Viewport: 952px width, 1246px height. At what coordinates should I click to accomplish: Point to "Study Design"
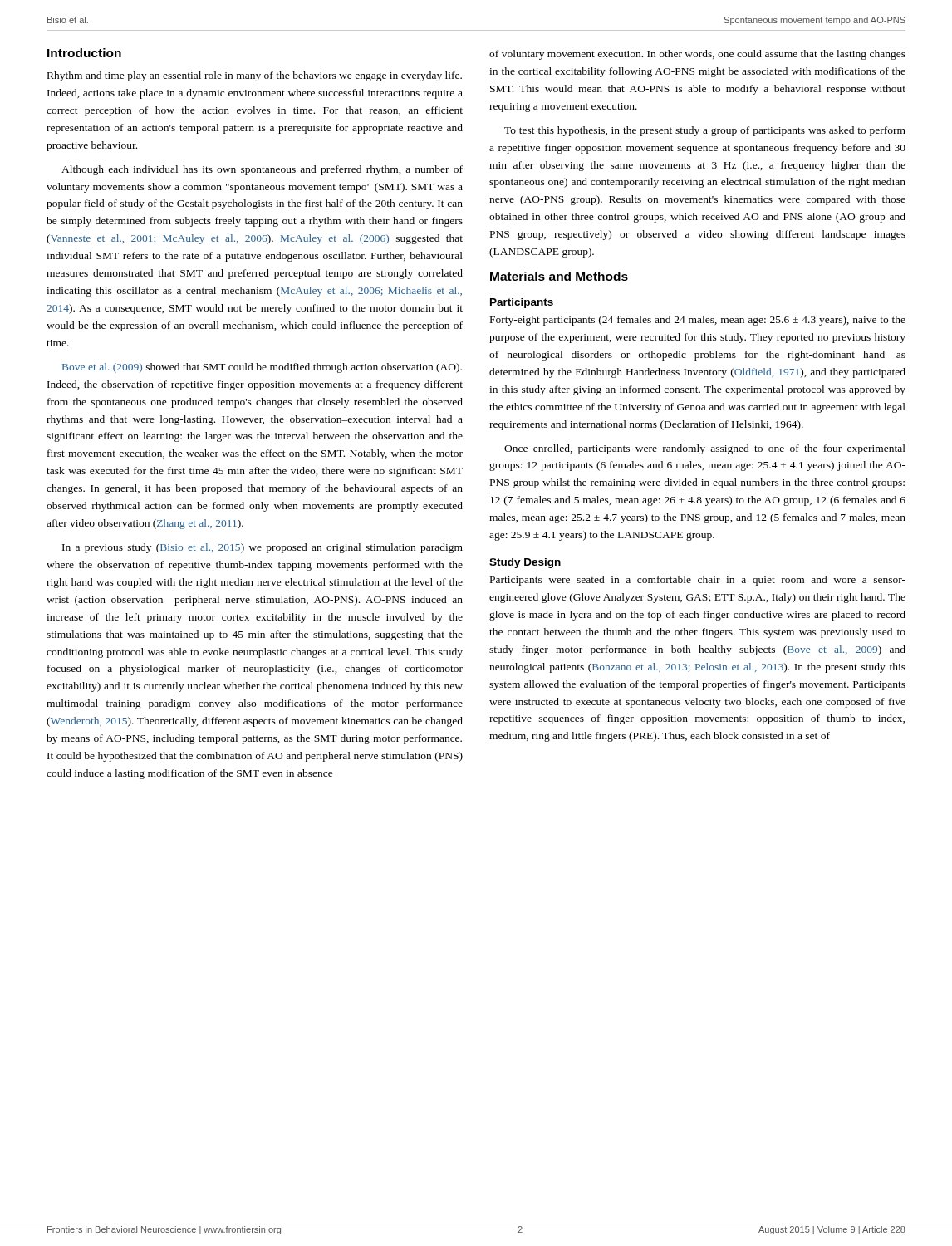(x=525, y=563)
